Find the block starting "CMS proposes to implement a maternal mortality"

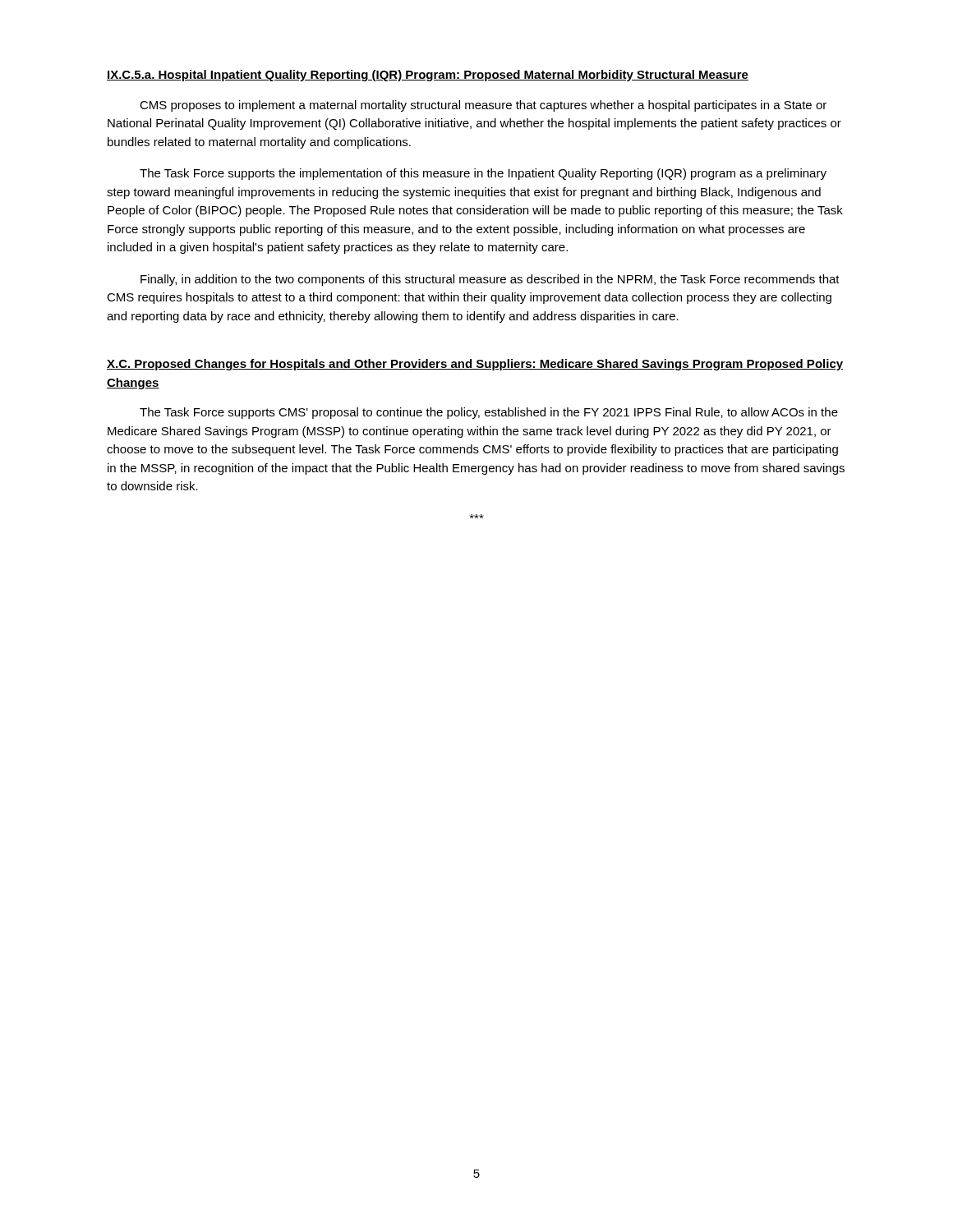(x=476, y=123)
